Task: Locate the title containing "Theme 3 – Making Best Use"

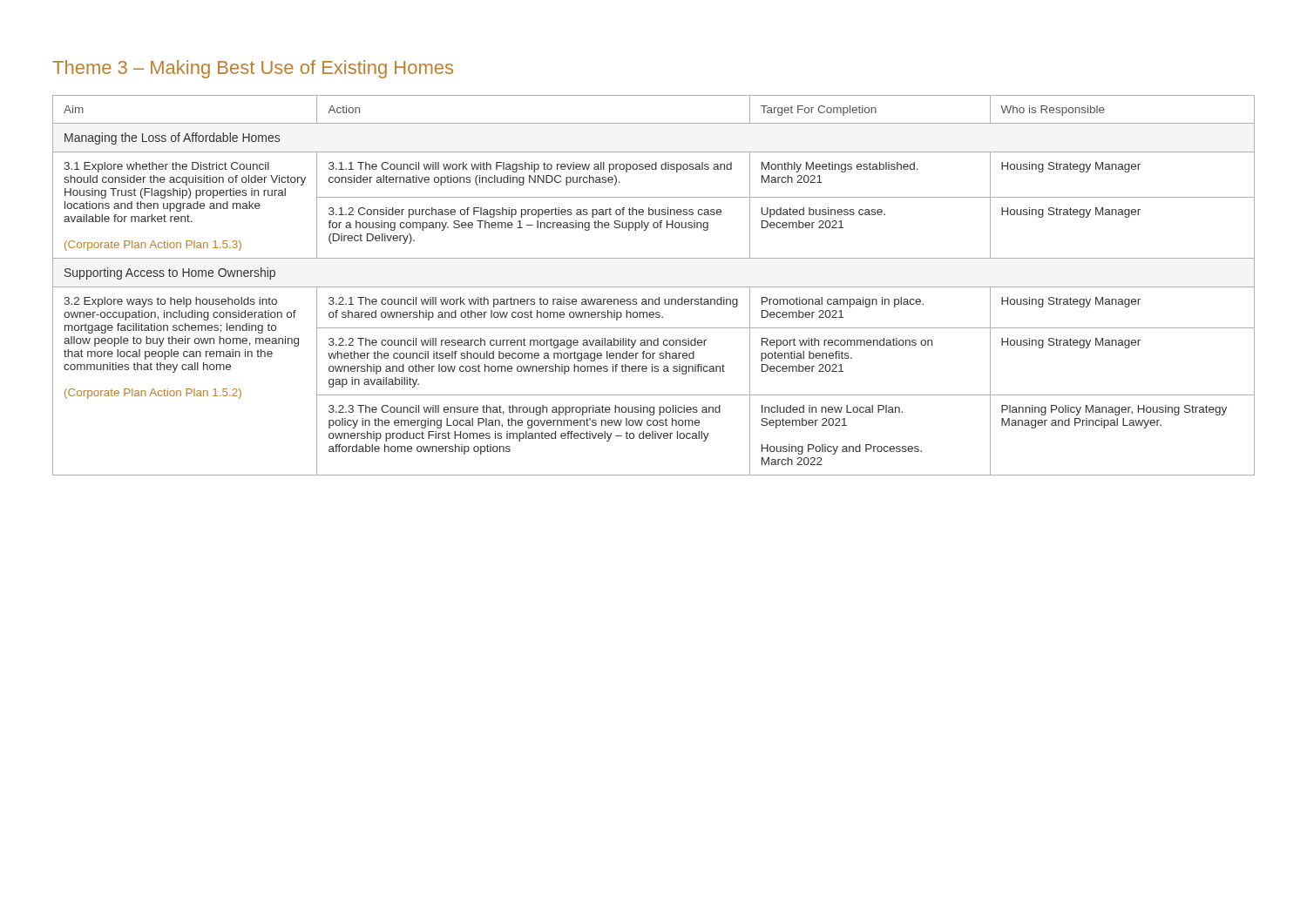Action: (x=253, y=69)
